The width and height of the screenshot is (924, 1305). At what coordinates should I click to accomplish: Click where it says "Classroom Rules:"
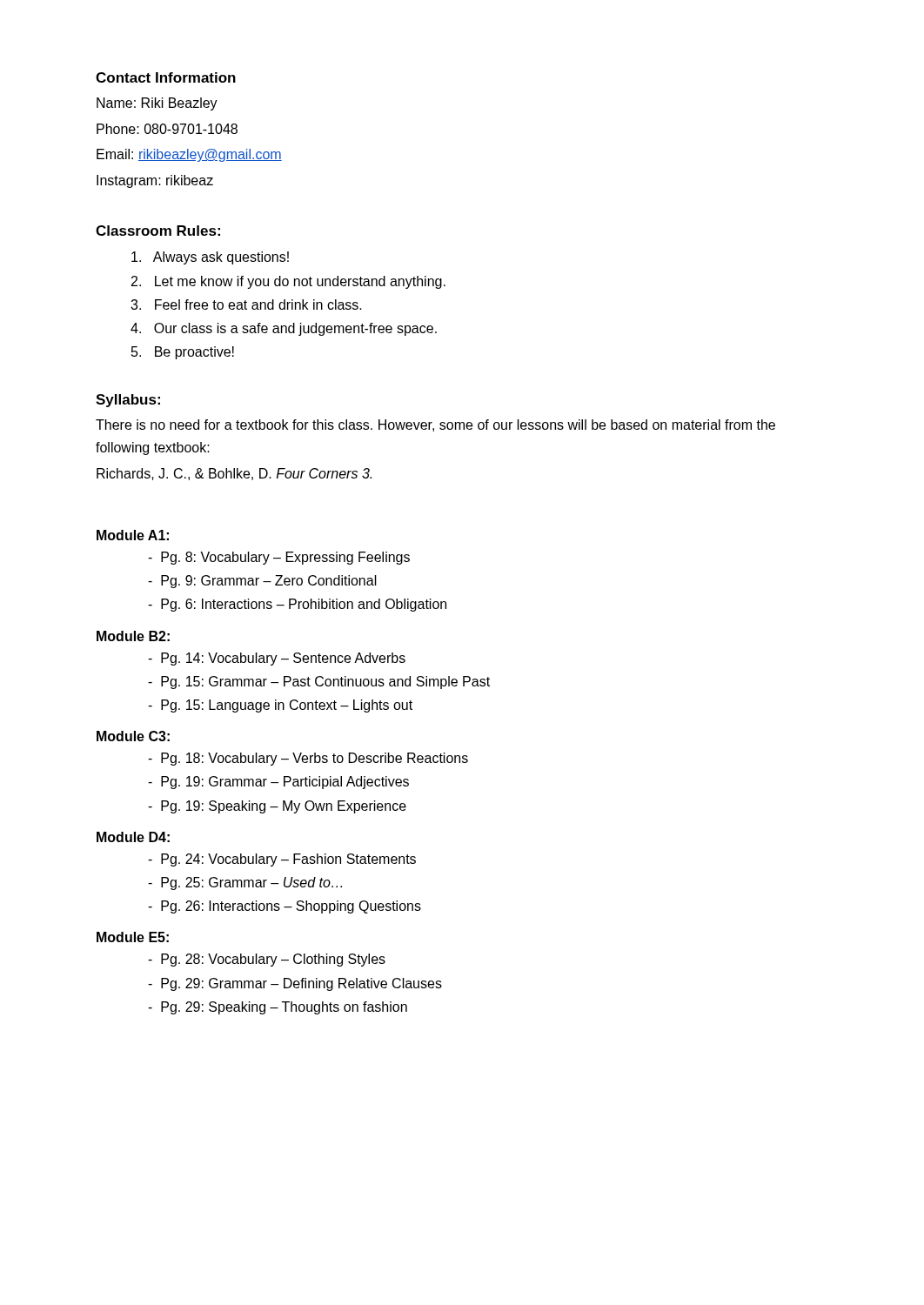point(159,231)
